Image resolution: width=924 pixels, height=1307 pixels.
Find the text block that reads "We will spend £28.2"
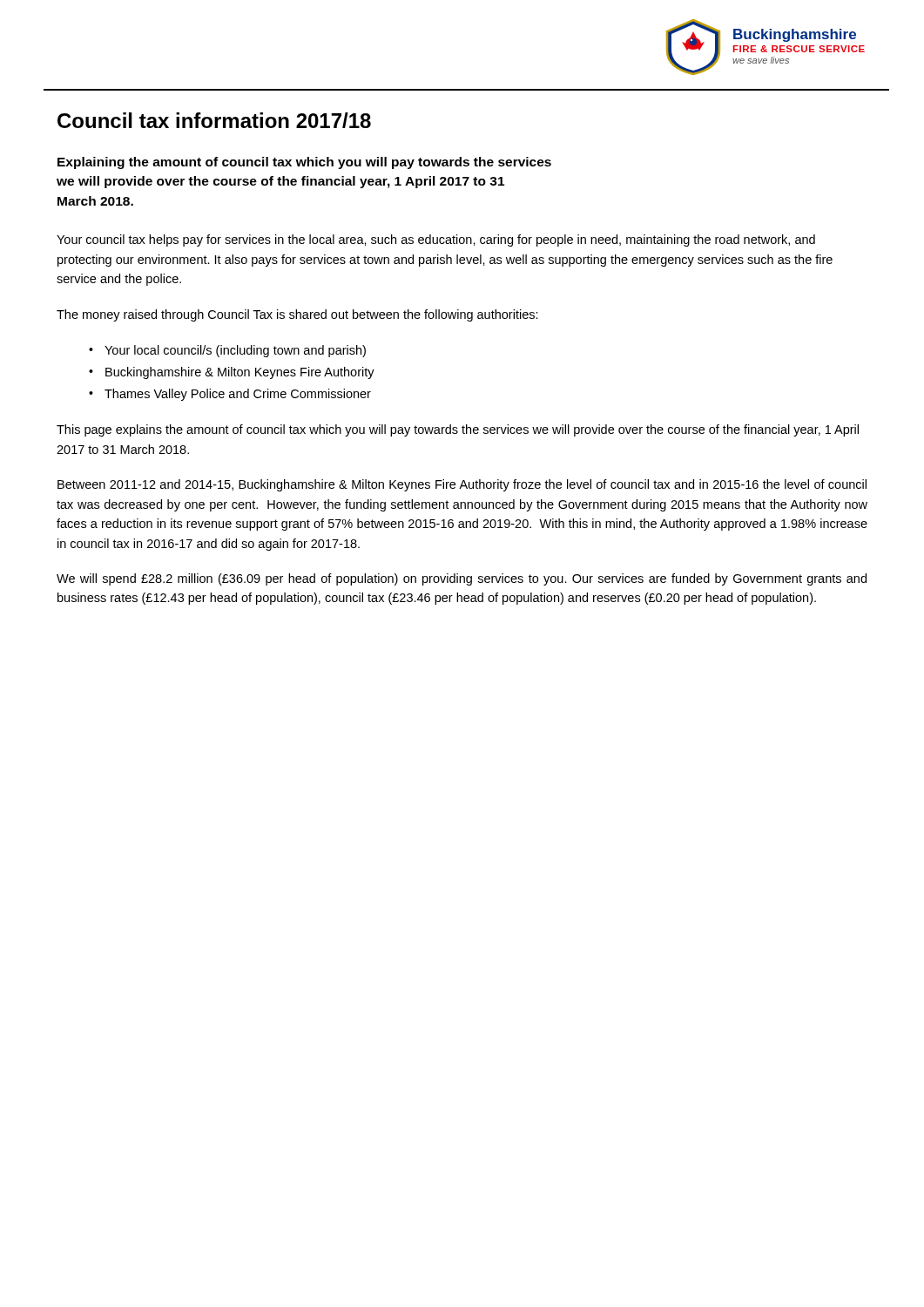click(462, 588)
